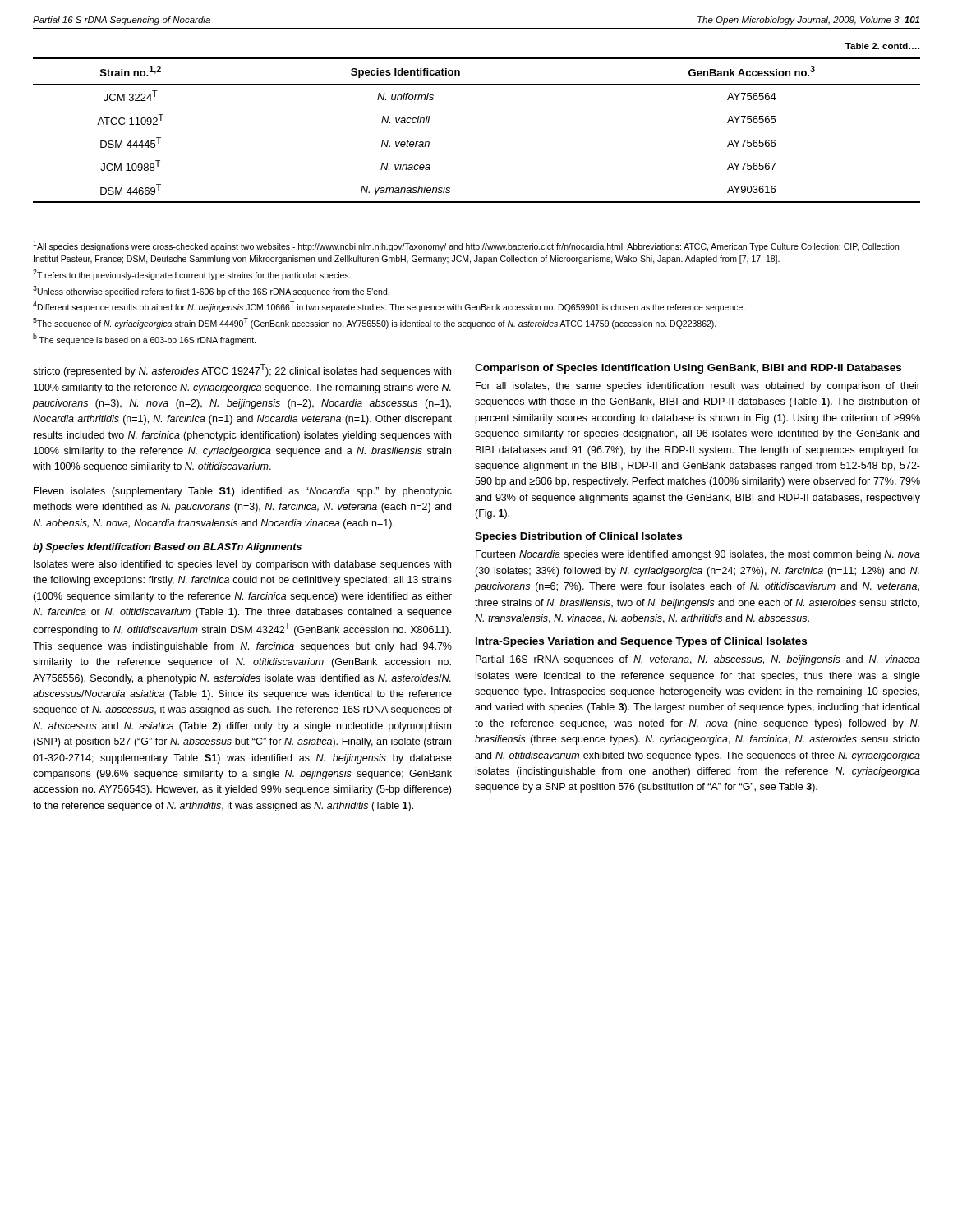This screenshot has height=1232, width=953.
Task: Navigate to the region starting "Table 2. contd…."
Action: 883,46
